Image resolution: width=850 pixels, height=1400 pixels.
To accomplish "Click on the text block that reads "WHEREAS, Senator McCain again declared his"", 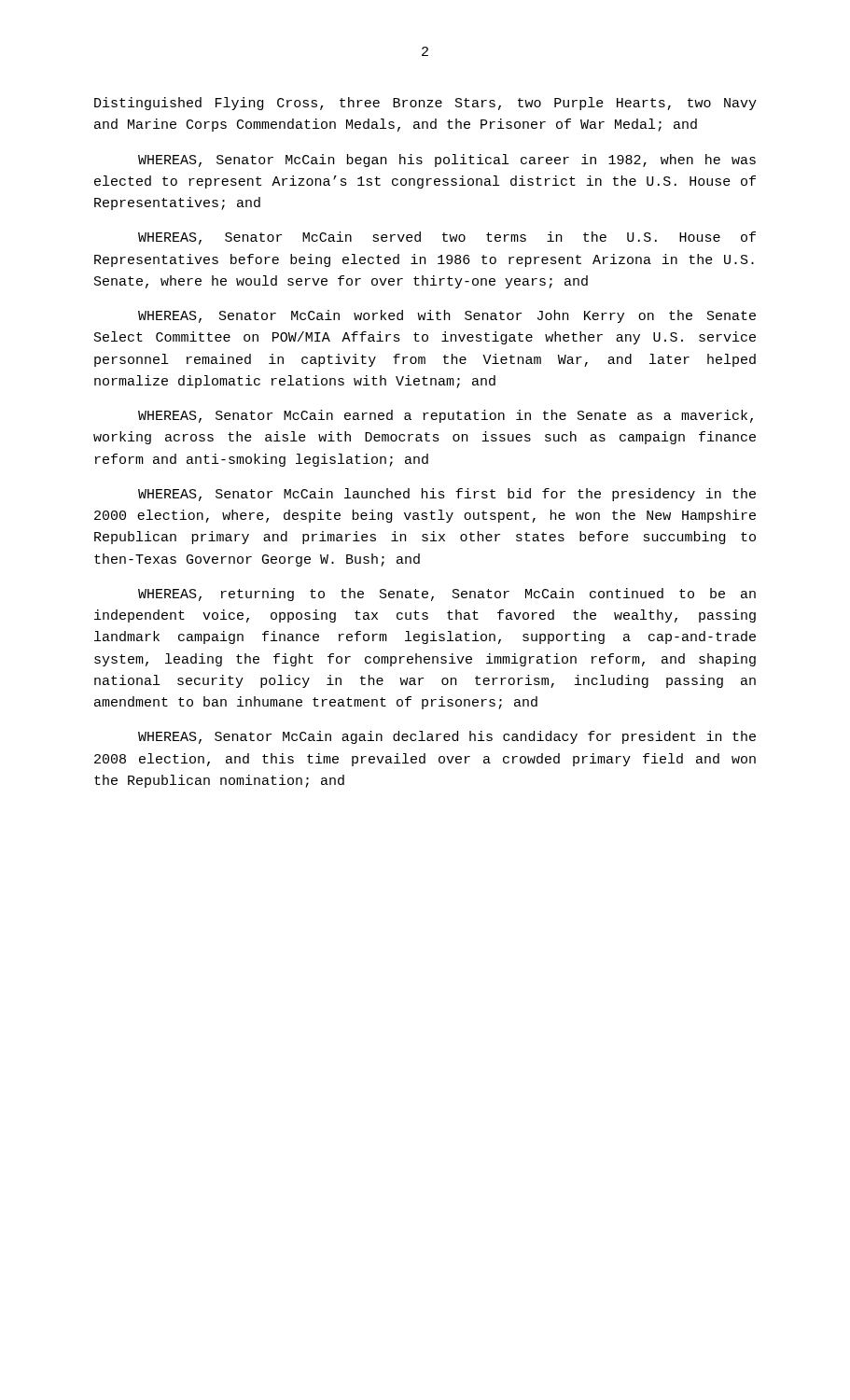I will click(425, 760).
